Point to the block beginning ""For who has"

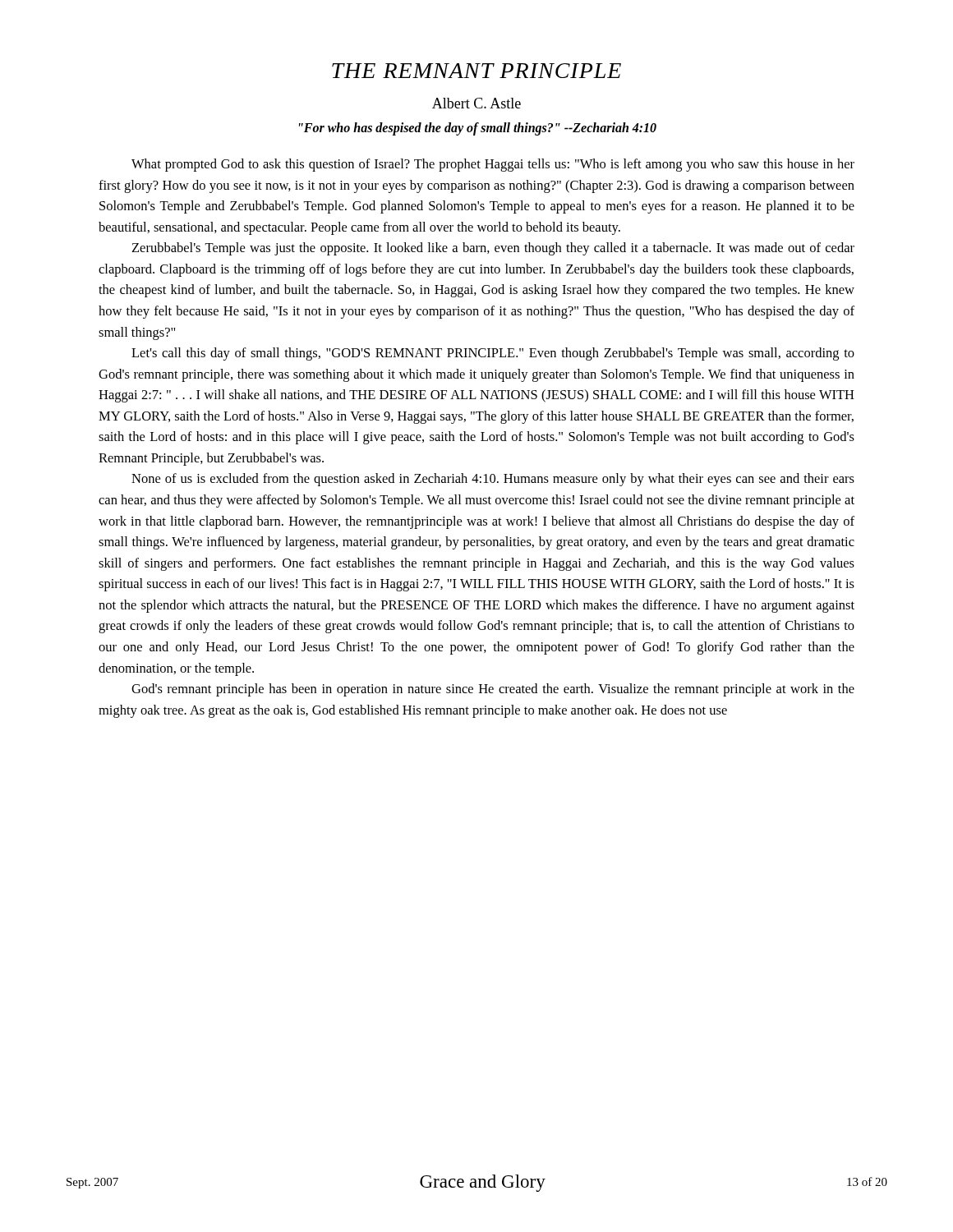pos(476,128)
